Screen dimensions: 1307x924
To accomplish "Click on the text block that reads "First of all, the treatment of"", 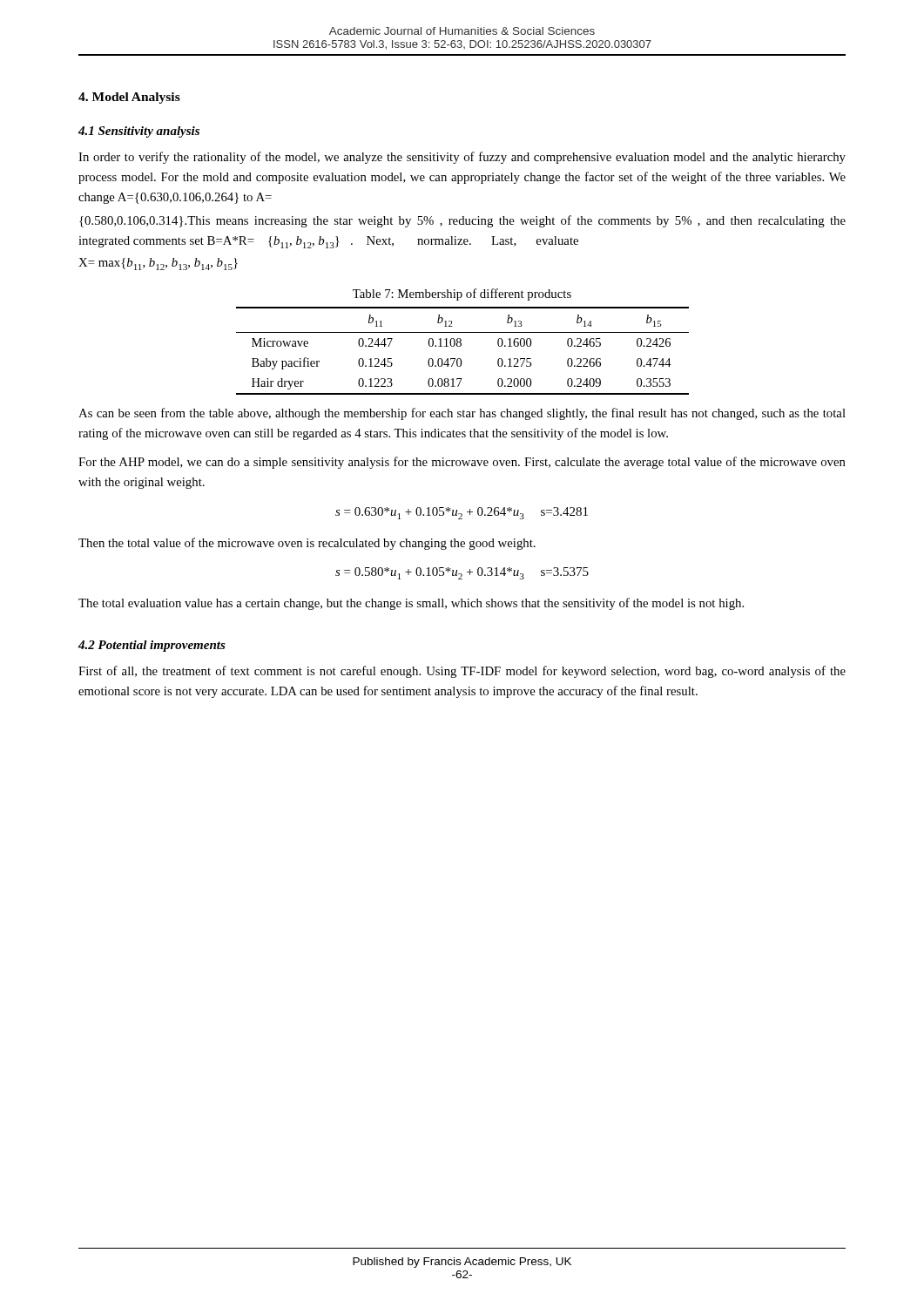I will (462, 681).
